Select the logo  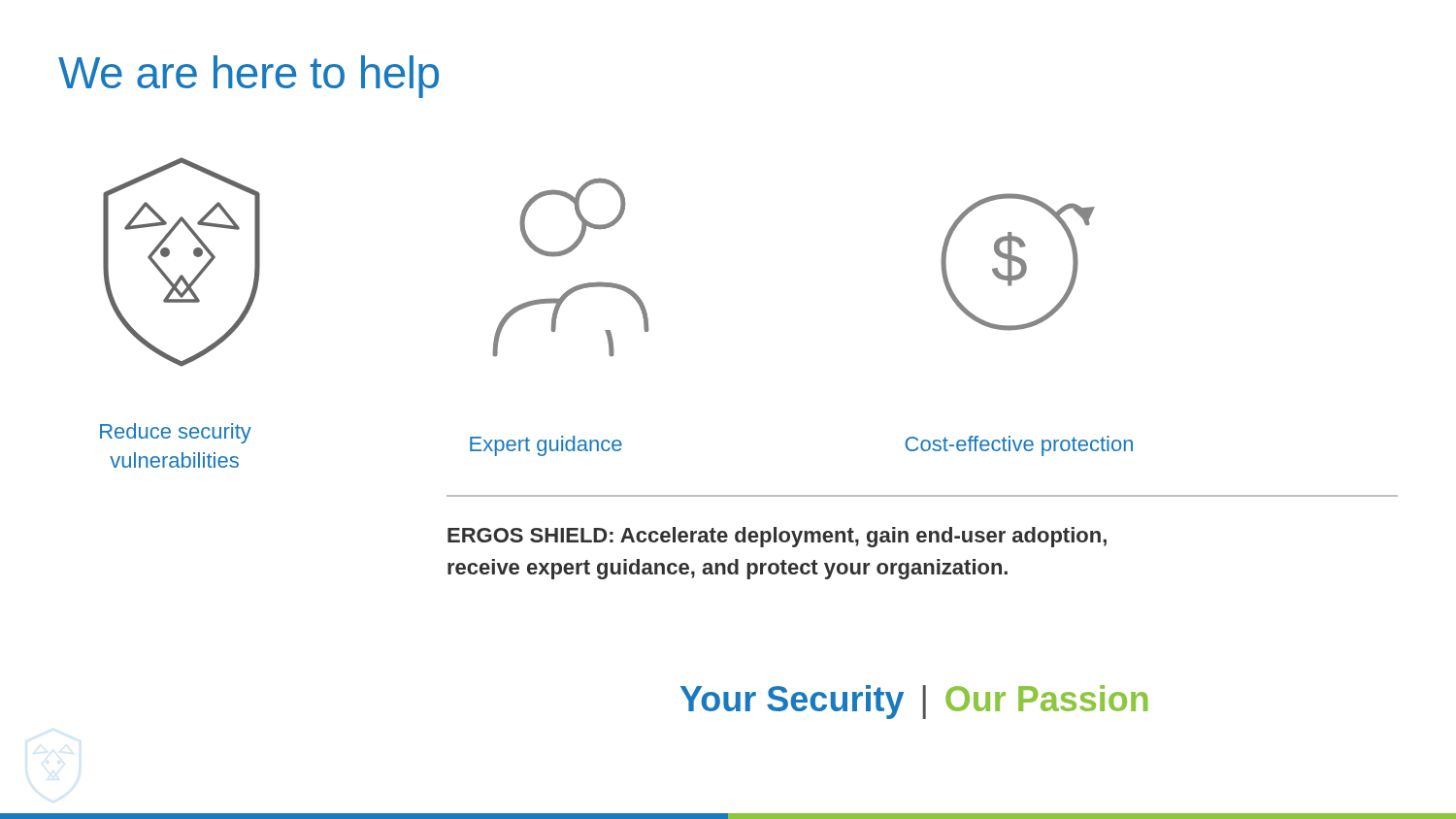[53, 768]
